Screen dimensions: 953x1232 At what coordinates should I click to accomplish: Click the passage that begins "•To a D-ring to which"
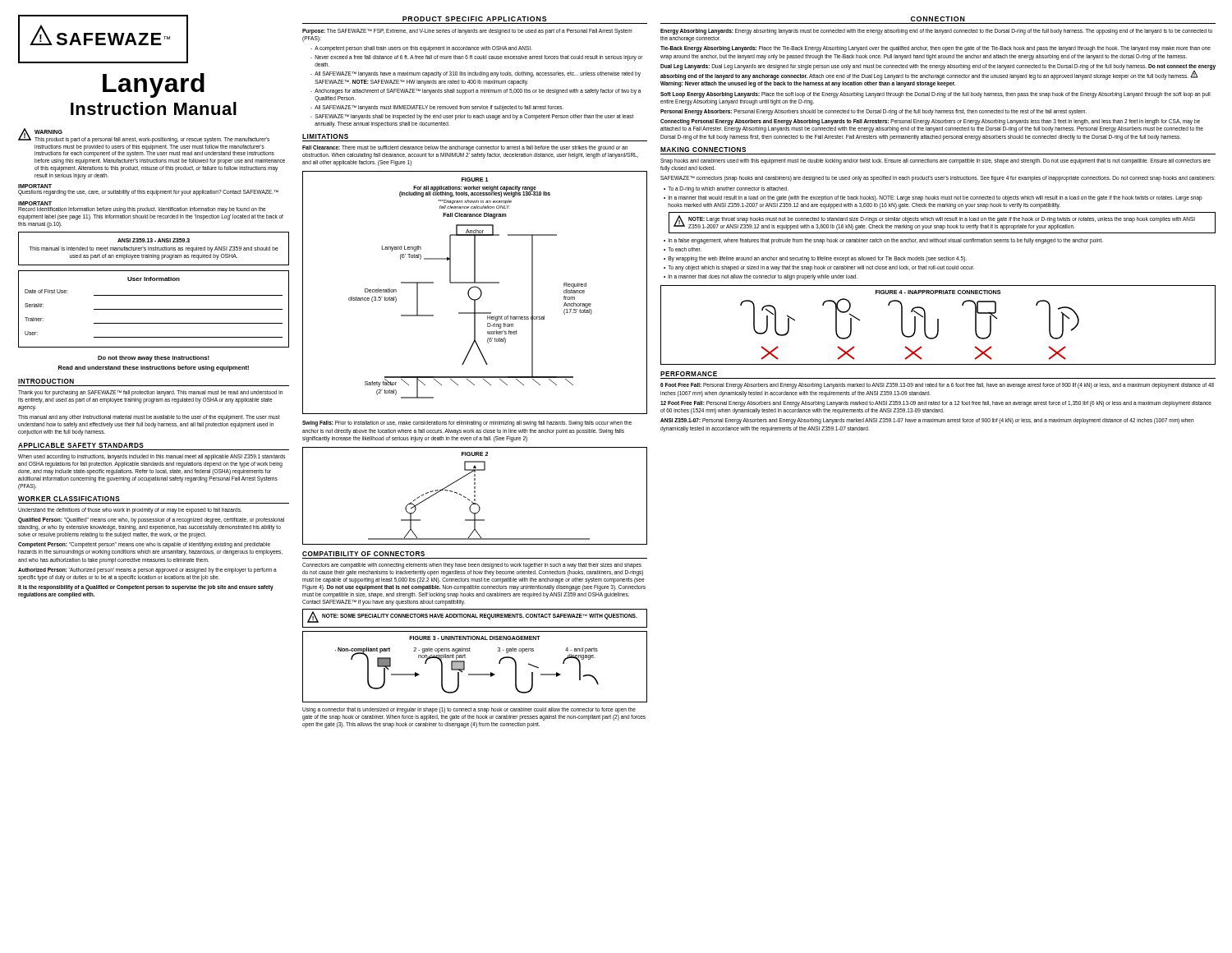coord(726,188)
